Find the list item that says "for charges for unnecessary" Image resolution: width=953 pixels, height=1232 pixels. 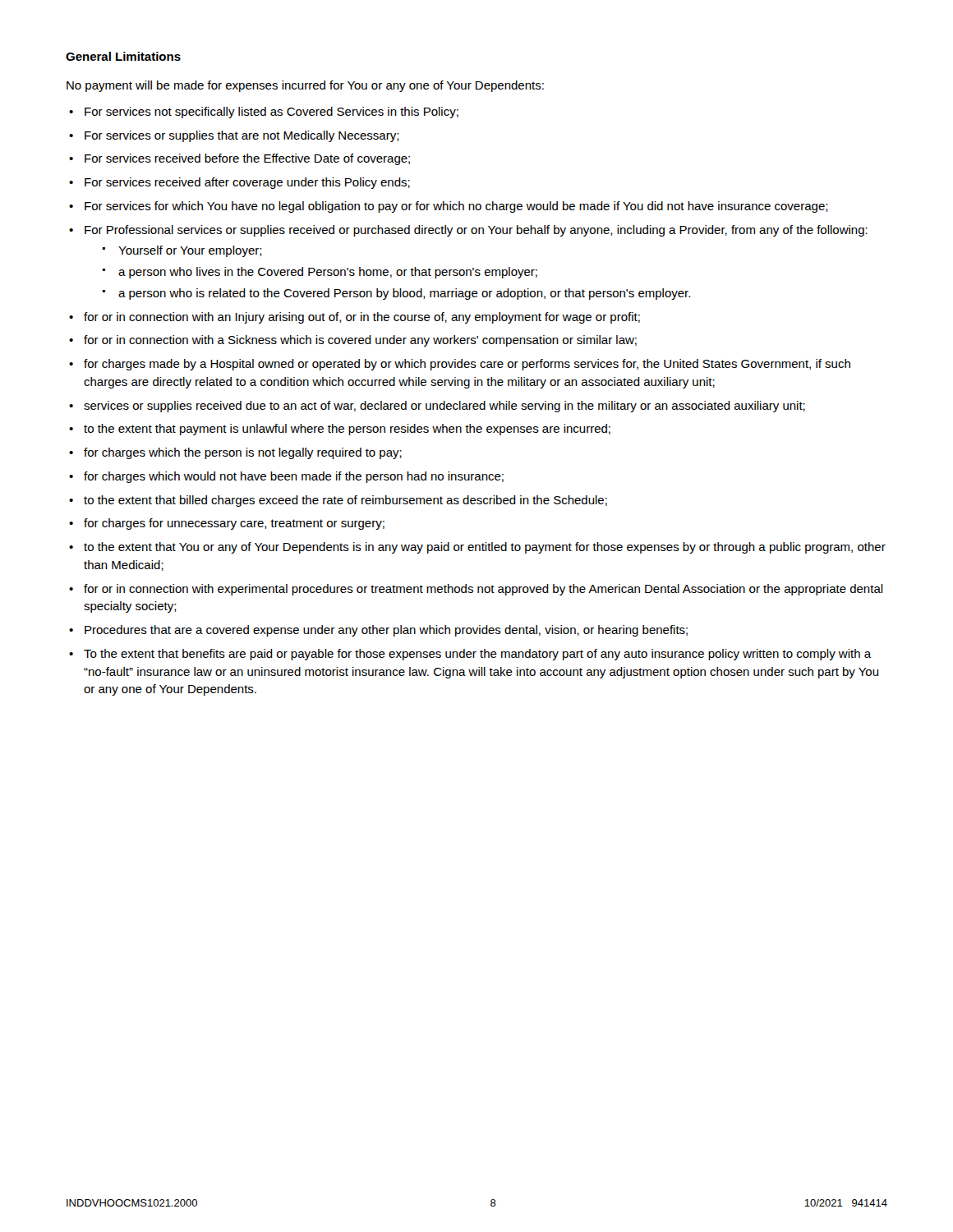click(234, 523)
